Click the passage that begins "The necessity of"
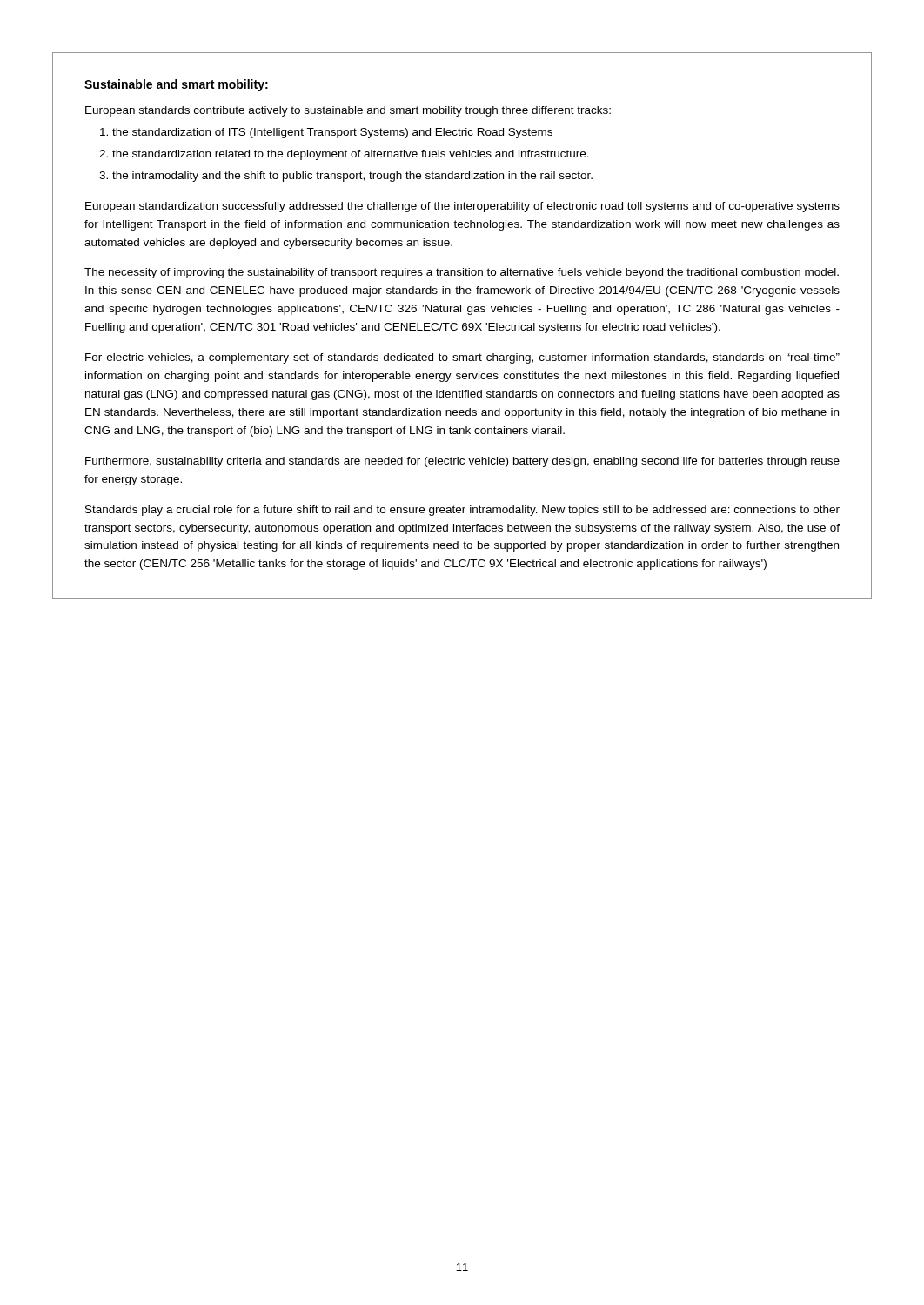 click(x=462, y=300)
